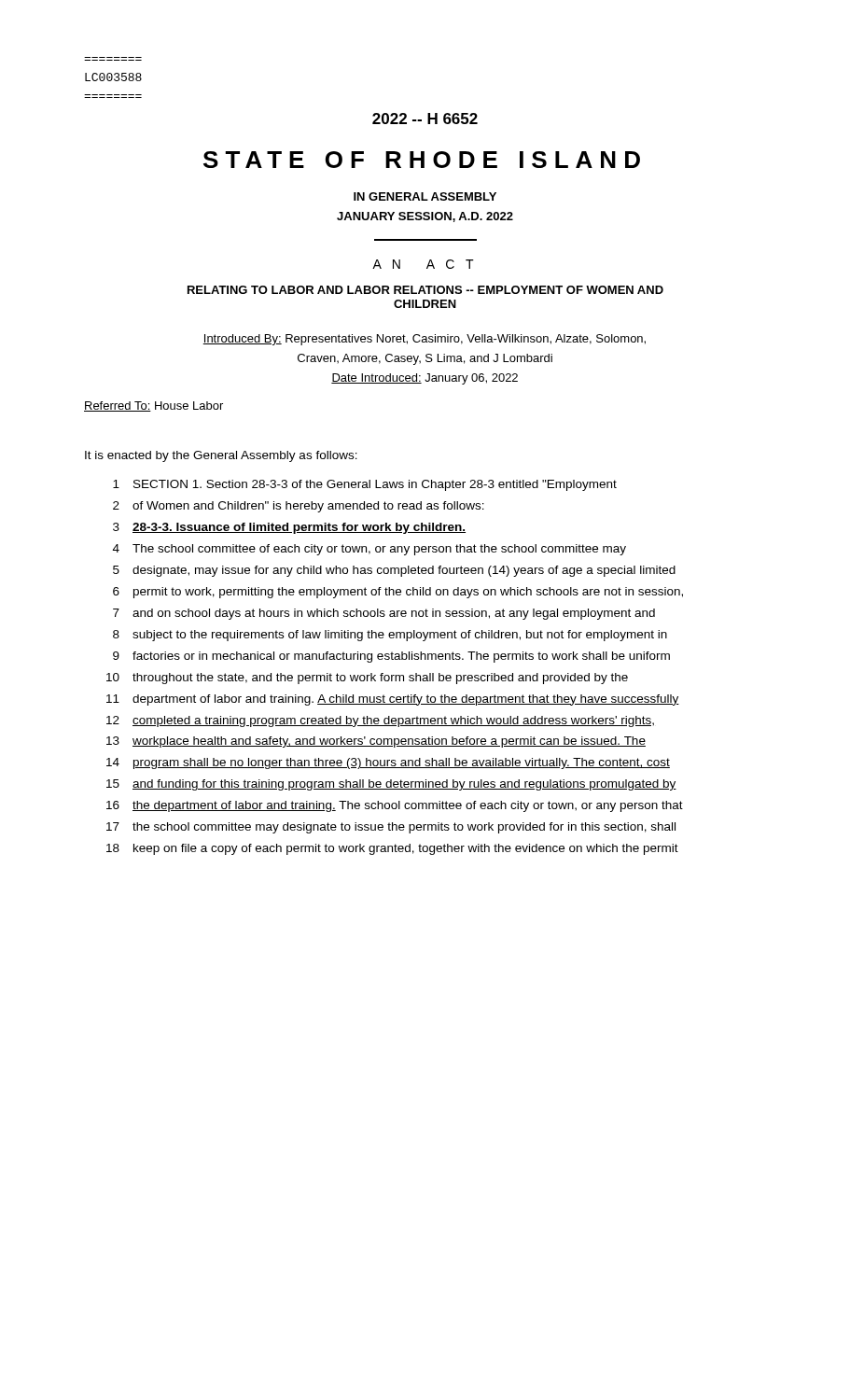Click on the element starting "2022 -- H"

pos(425,119)
